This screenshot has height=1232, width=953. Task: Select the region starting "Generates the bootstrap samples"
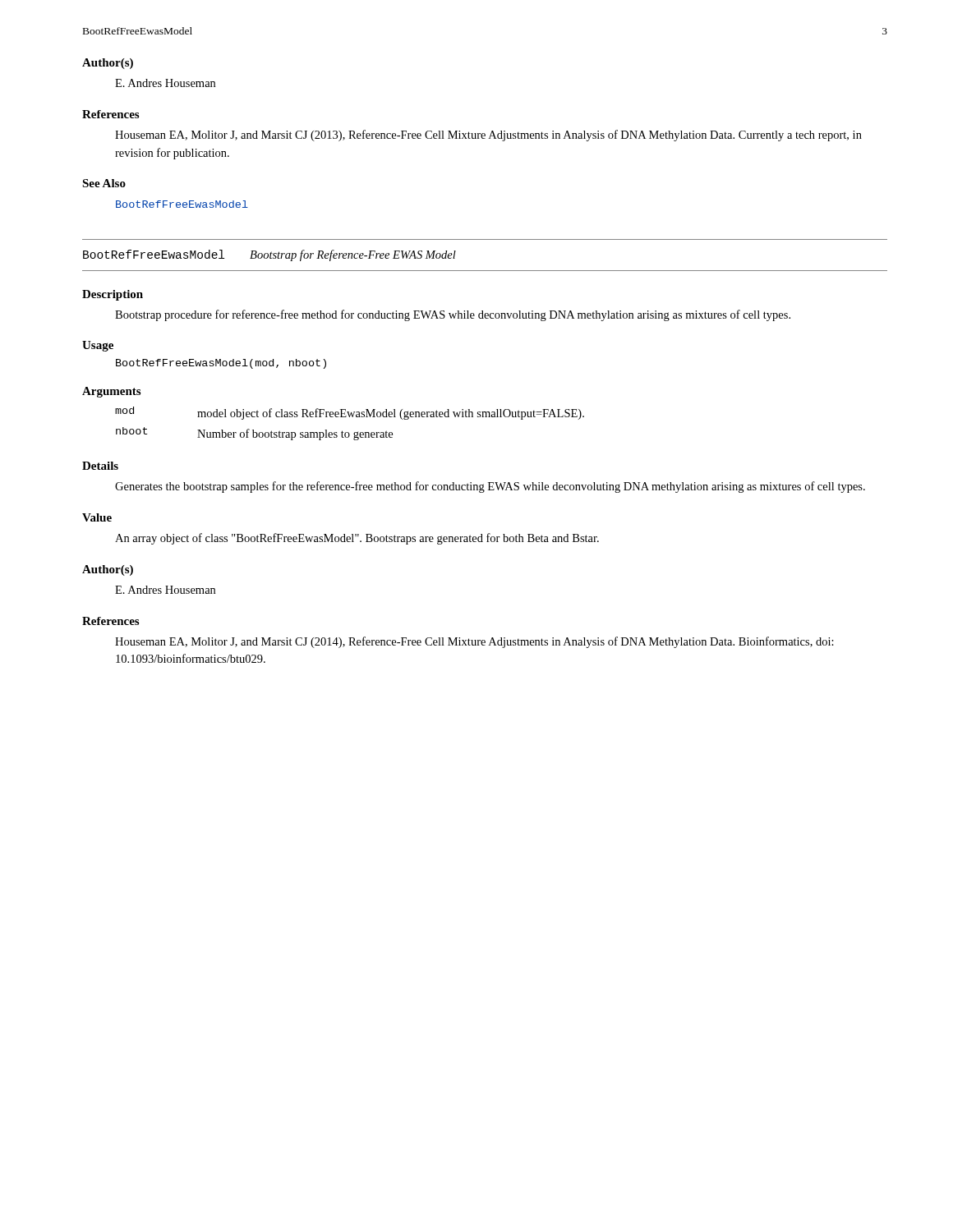[x=490, y=486]
